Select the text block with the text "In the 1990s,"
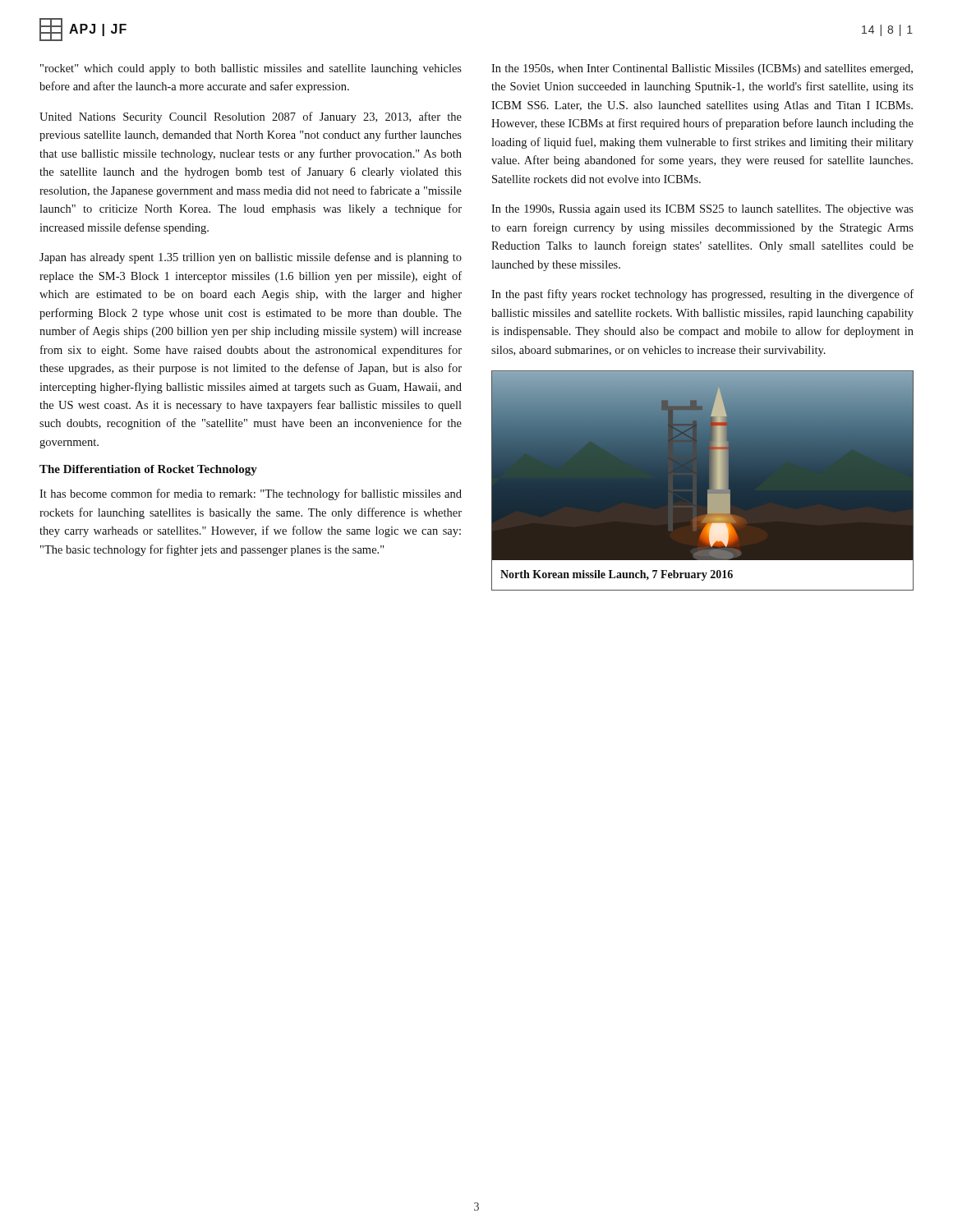 [702, 237]
